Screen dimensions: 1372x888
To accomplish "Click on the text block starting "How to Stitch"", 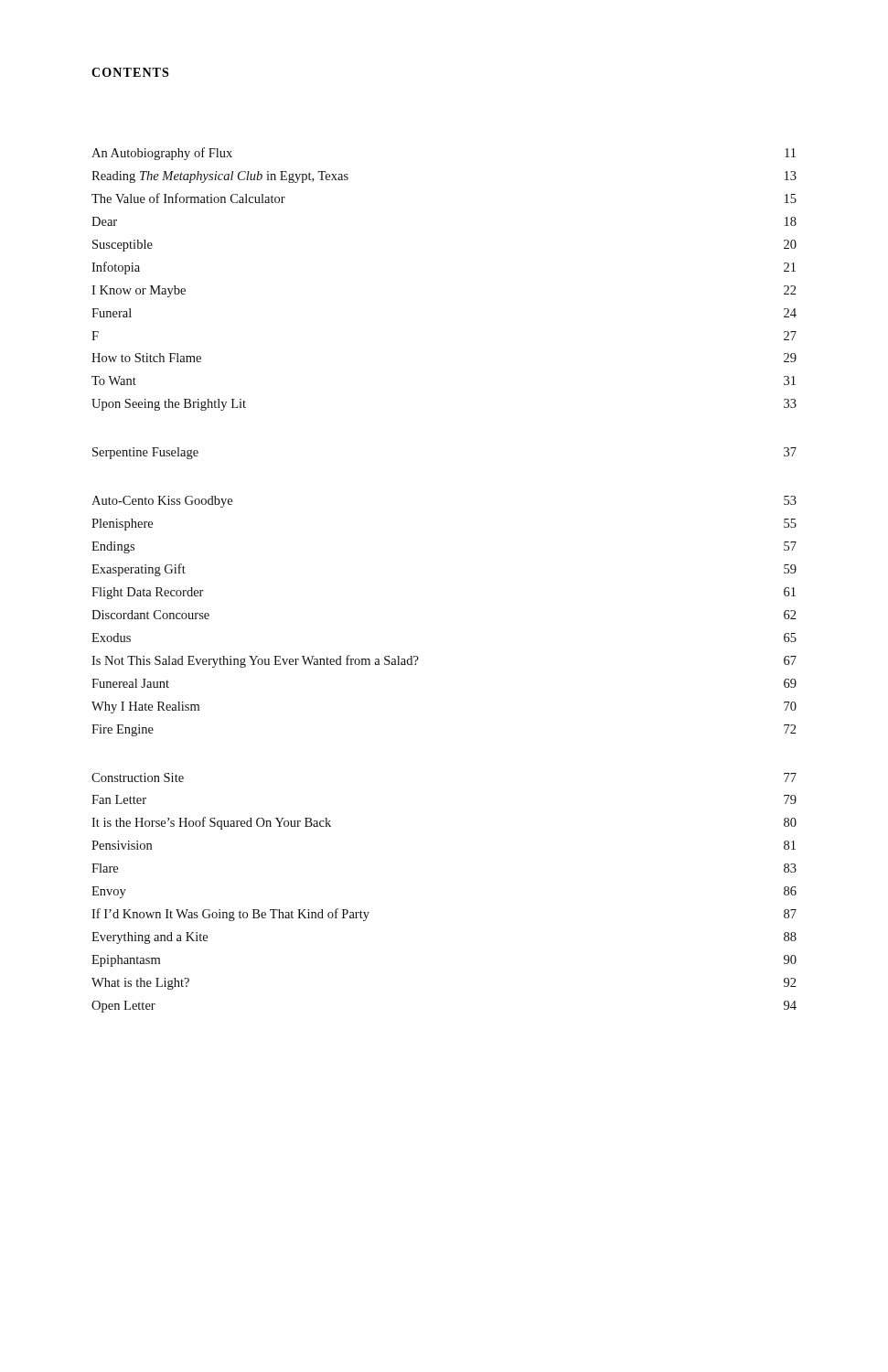I will tap(145, 356).
